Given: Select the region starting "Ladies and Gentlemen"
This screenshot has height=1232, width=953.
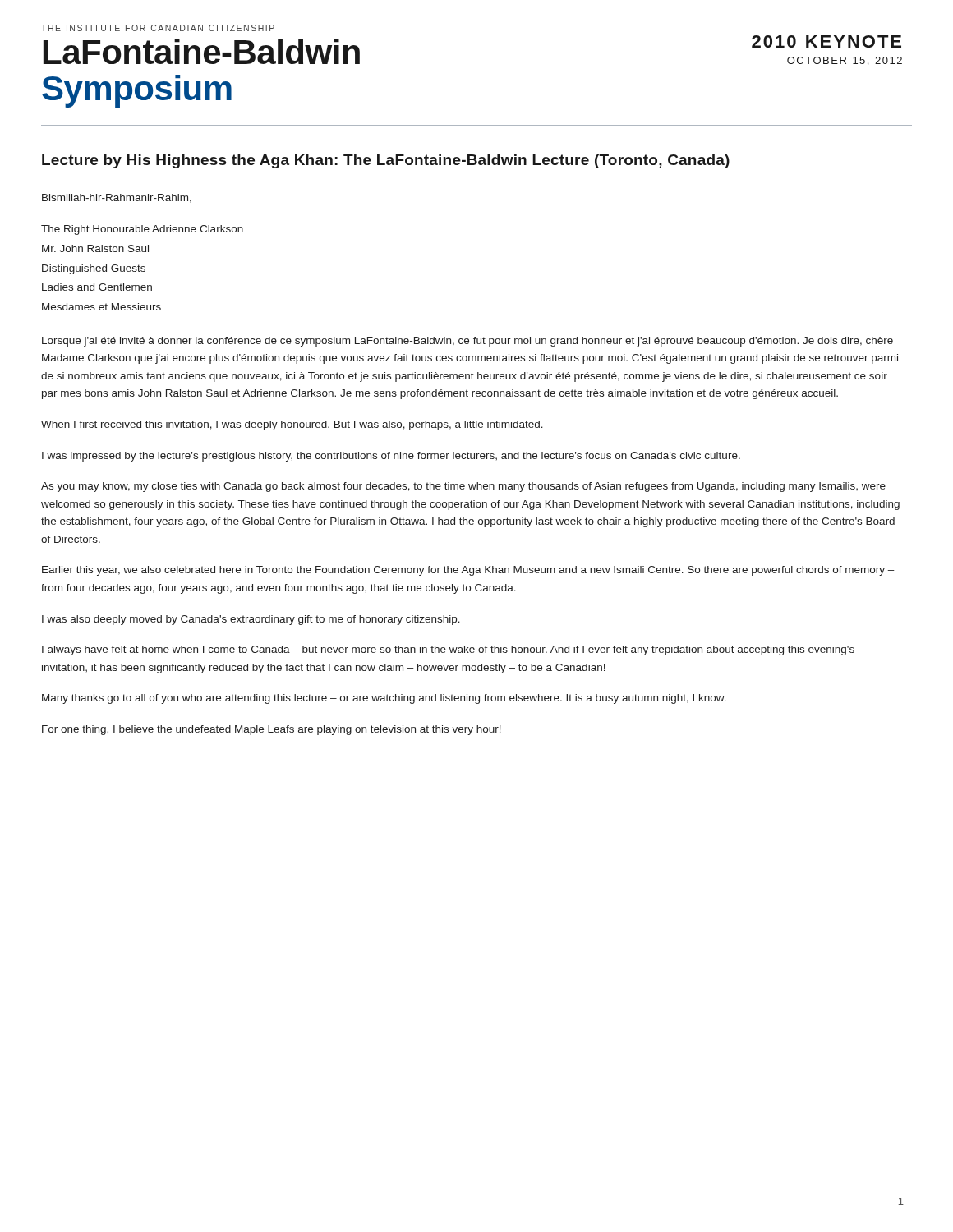Looking at the screenshot, I should pyautogui.click(x=97, y=287).
